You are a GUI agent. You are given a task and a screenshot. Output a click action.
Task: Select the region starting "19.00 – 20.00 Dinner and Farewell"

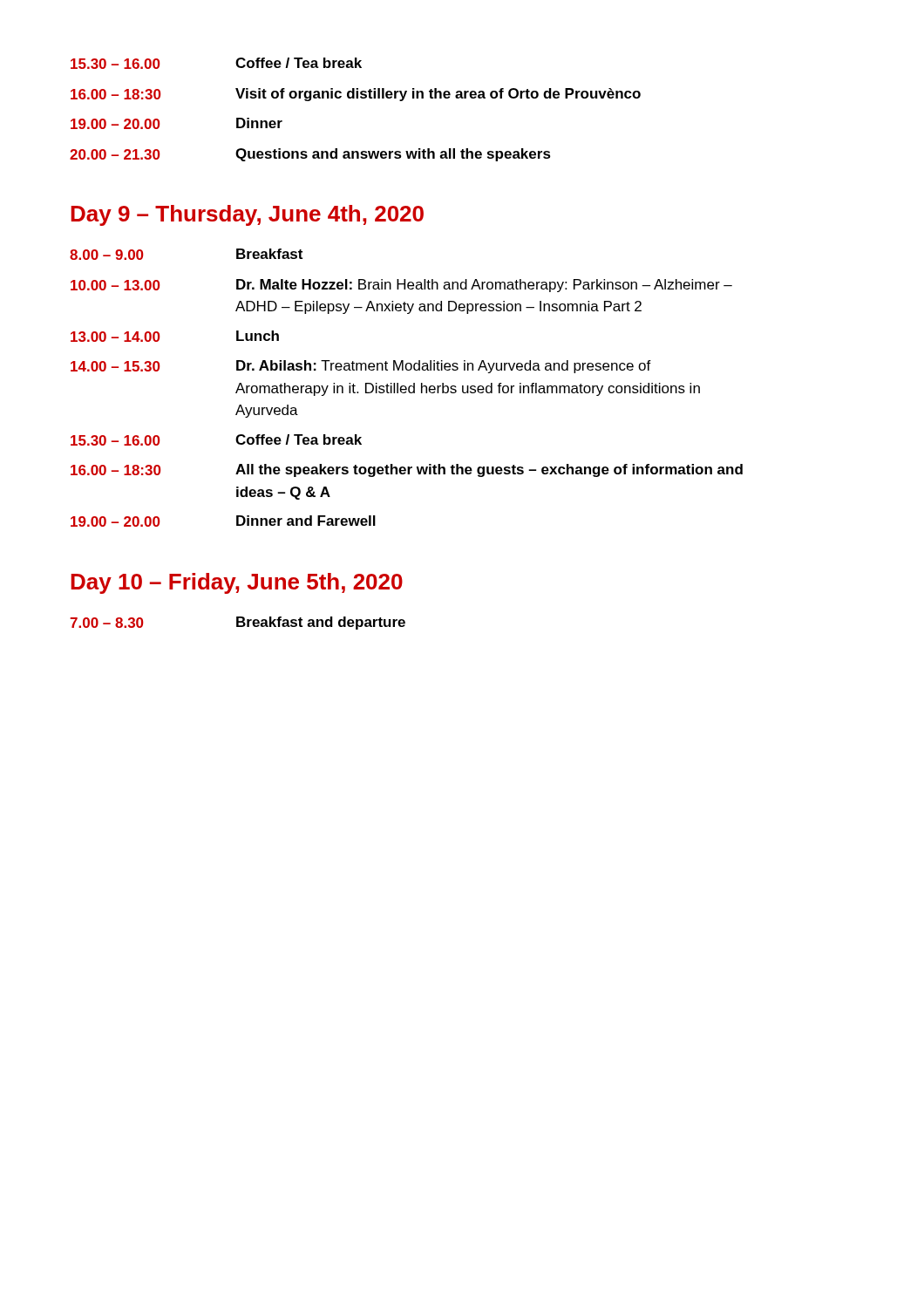click(x=98, y=521)
